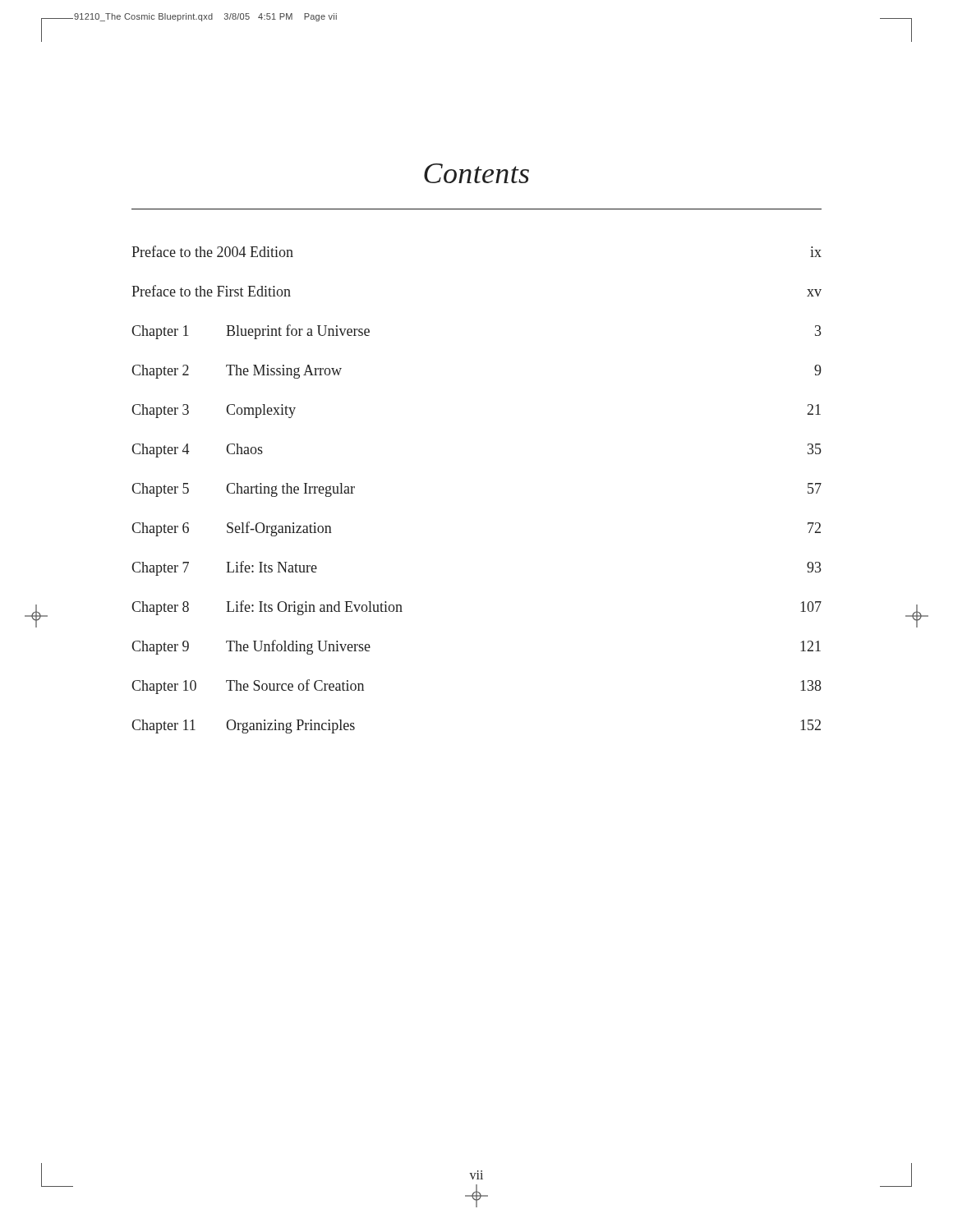Image resolution: width=953 pixels, height=1232 pixels.
Task: Locate the table with the text "Chapter 11"
Action: point(476,500)
